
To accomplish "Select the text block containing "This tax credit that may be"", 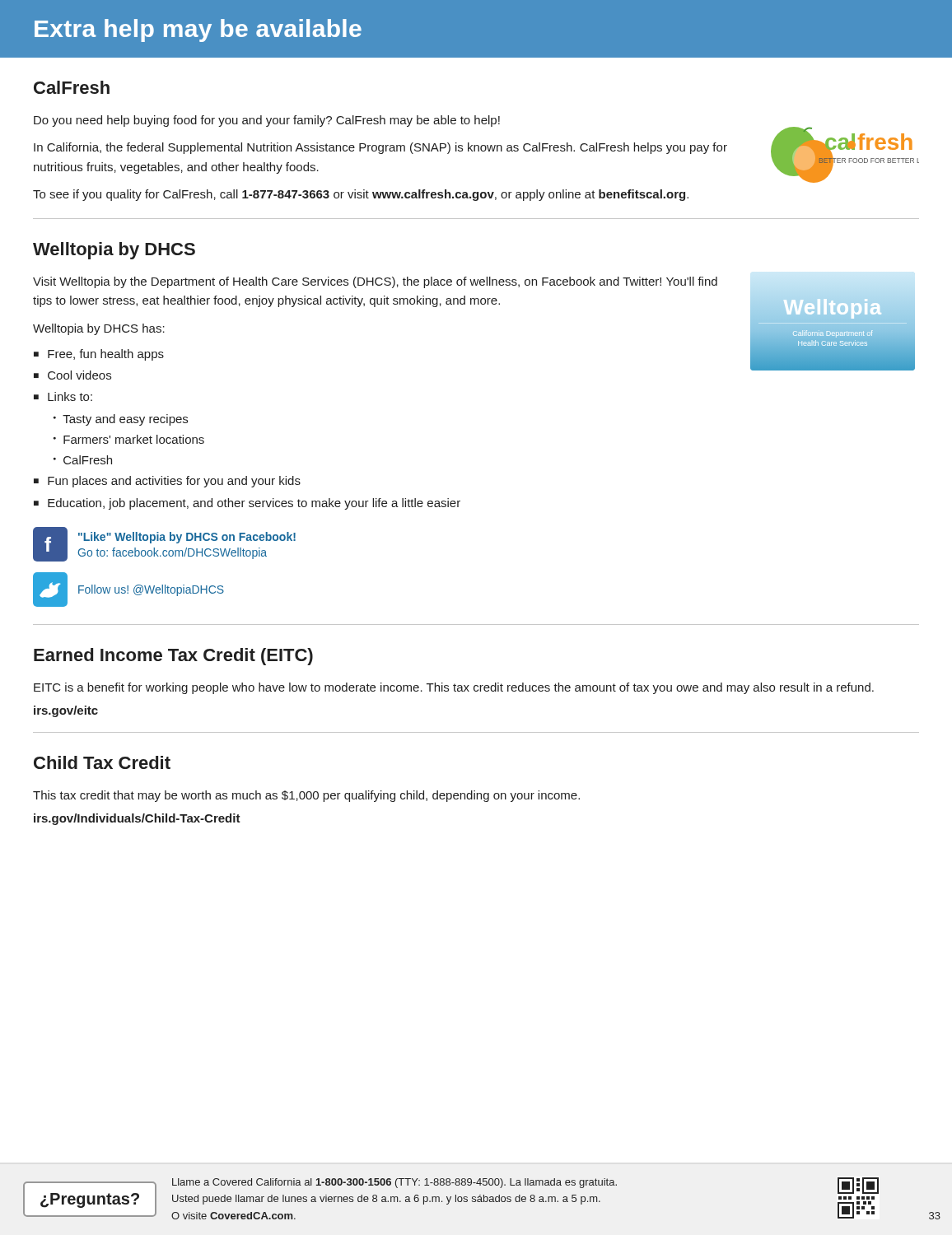I will 476,795.
